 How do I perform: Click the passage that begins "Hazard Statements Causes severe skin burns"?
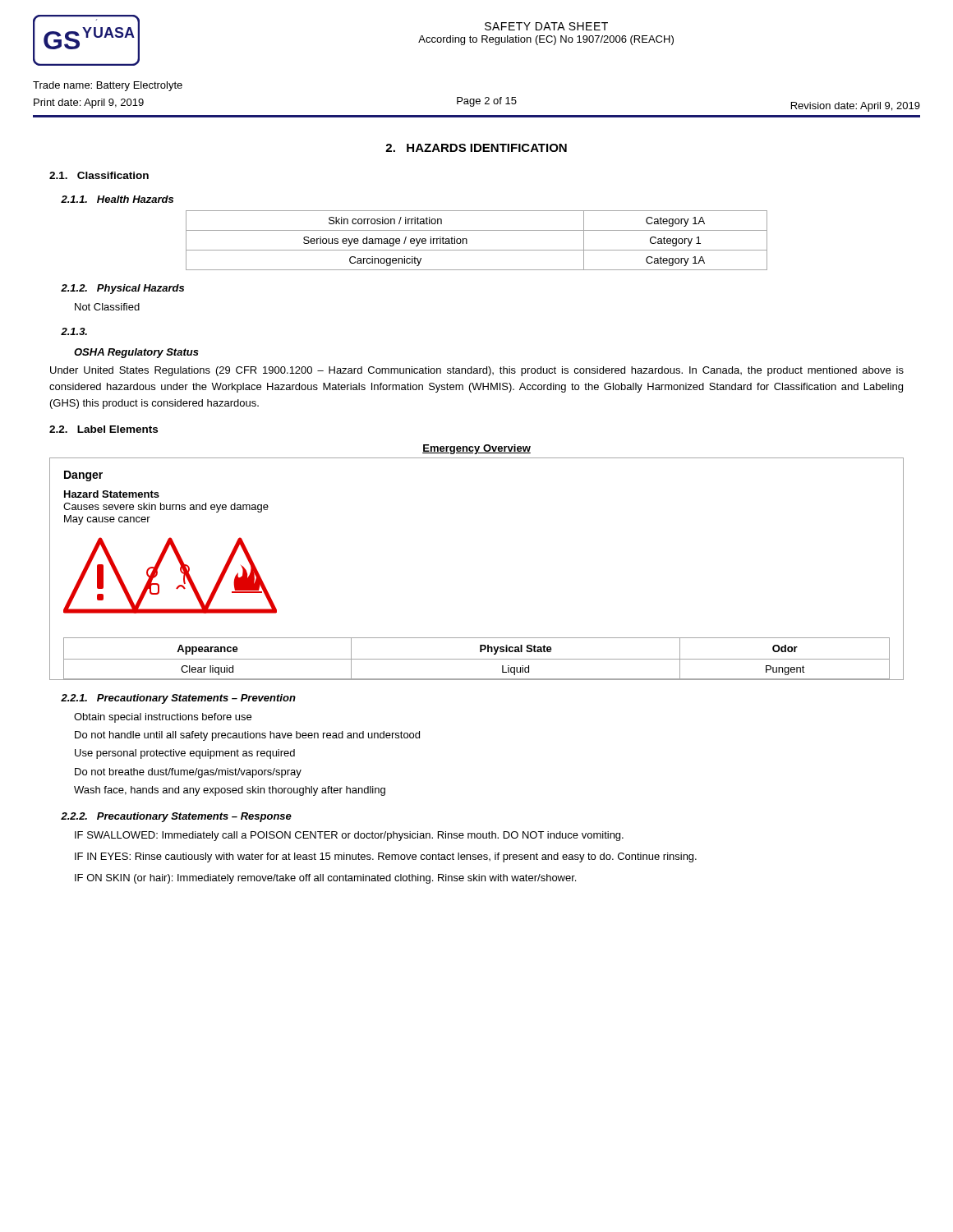(166, 506)
